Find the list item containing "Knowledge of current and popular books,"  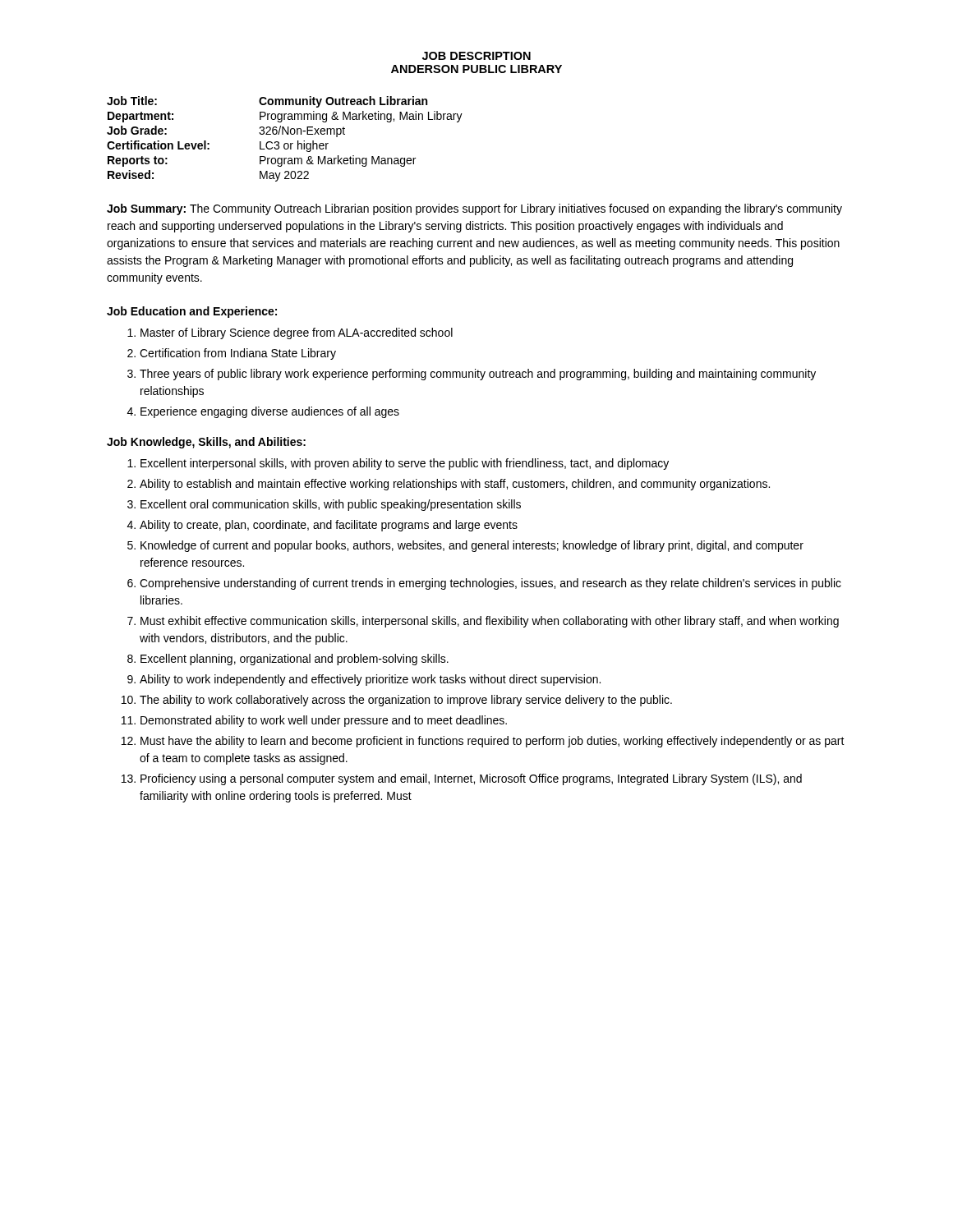[471, 554]
